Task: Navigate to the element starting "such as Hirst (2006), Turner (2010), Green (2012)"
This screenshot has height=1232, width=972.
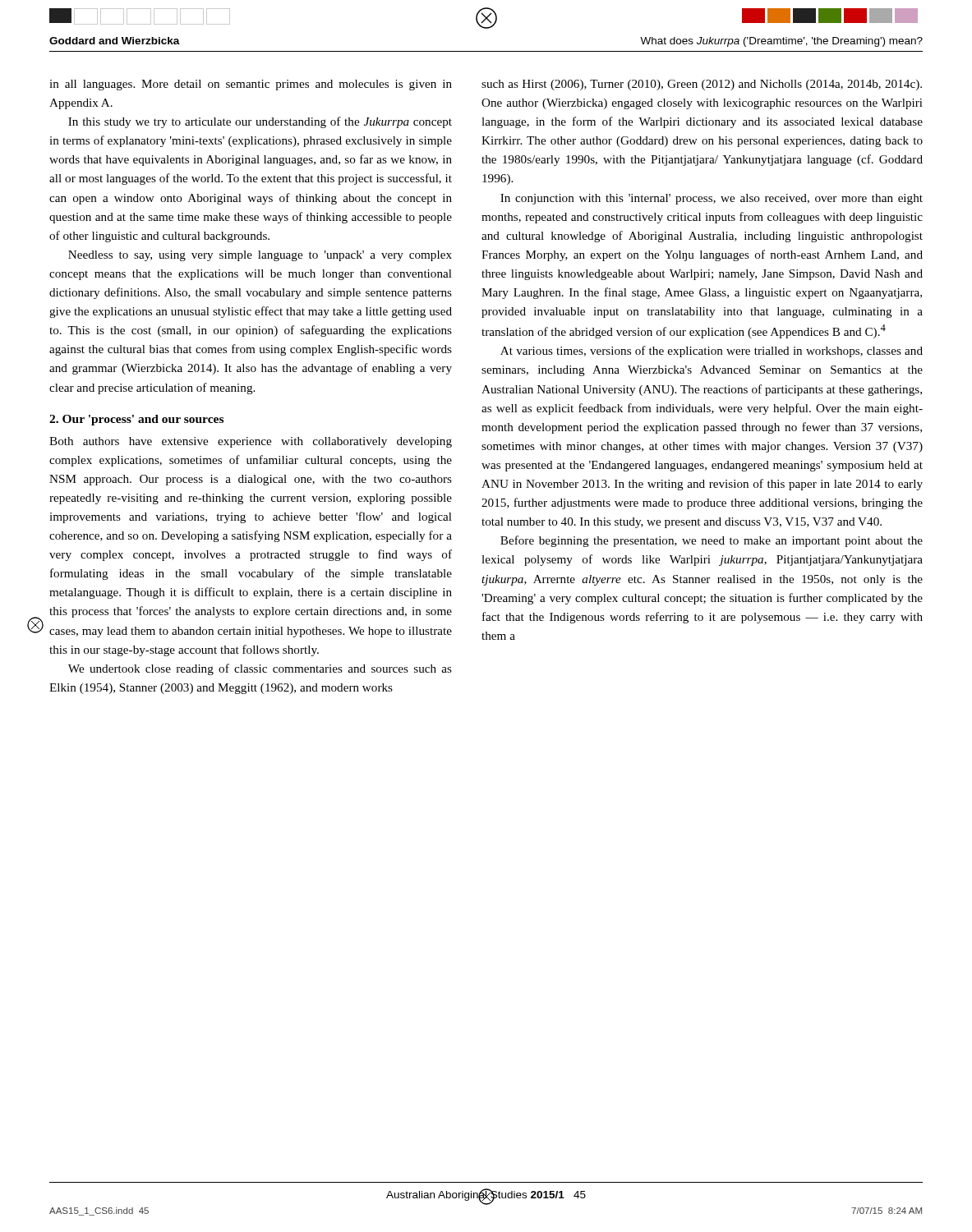Action: [x=702, y=131]
